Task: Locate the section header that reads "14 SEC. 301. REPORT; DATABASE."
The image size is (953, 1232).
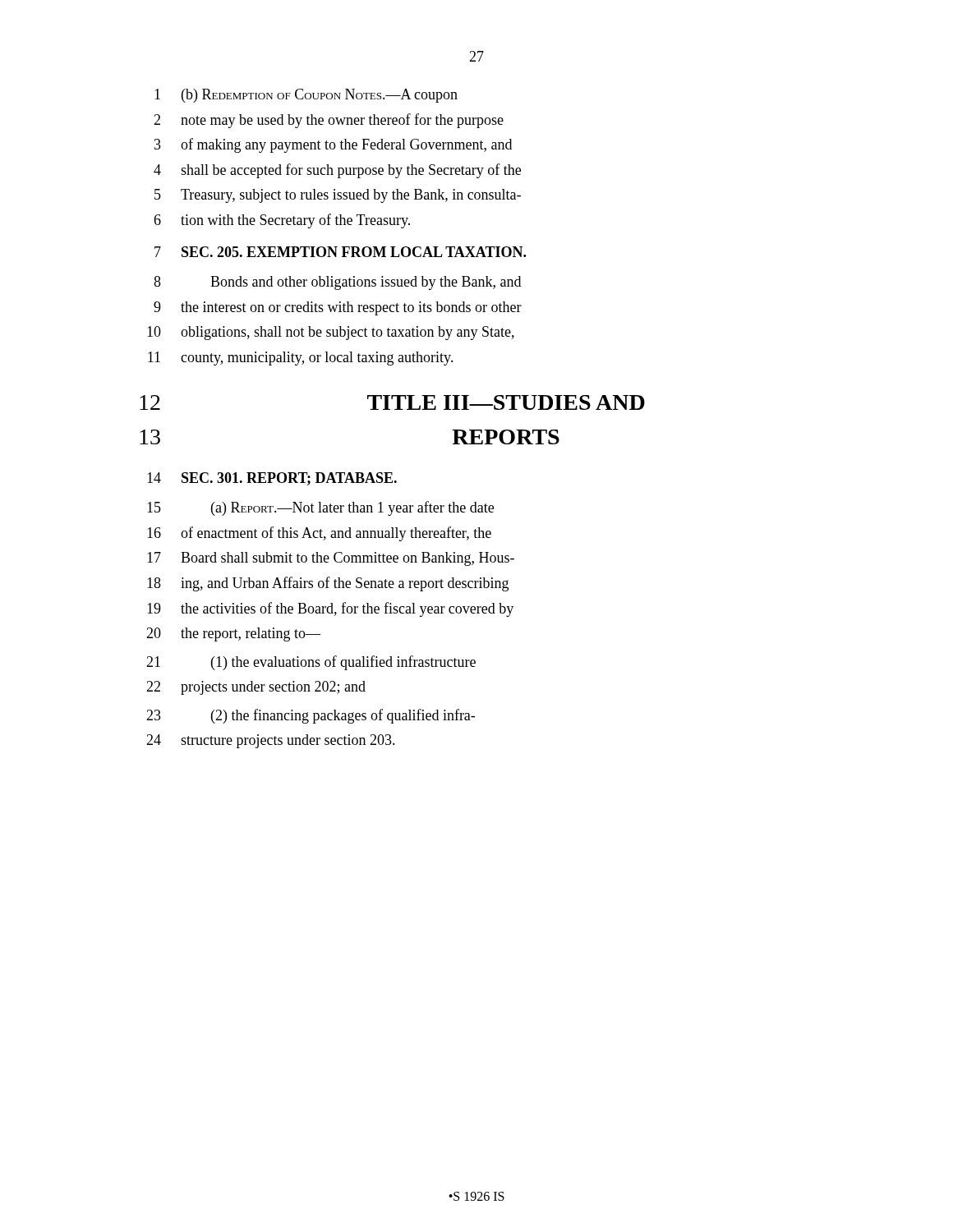Action: tap(259, 478)
